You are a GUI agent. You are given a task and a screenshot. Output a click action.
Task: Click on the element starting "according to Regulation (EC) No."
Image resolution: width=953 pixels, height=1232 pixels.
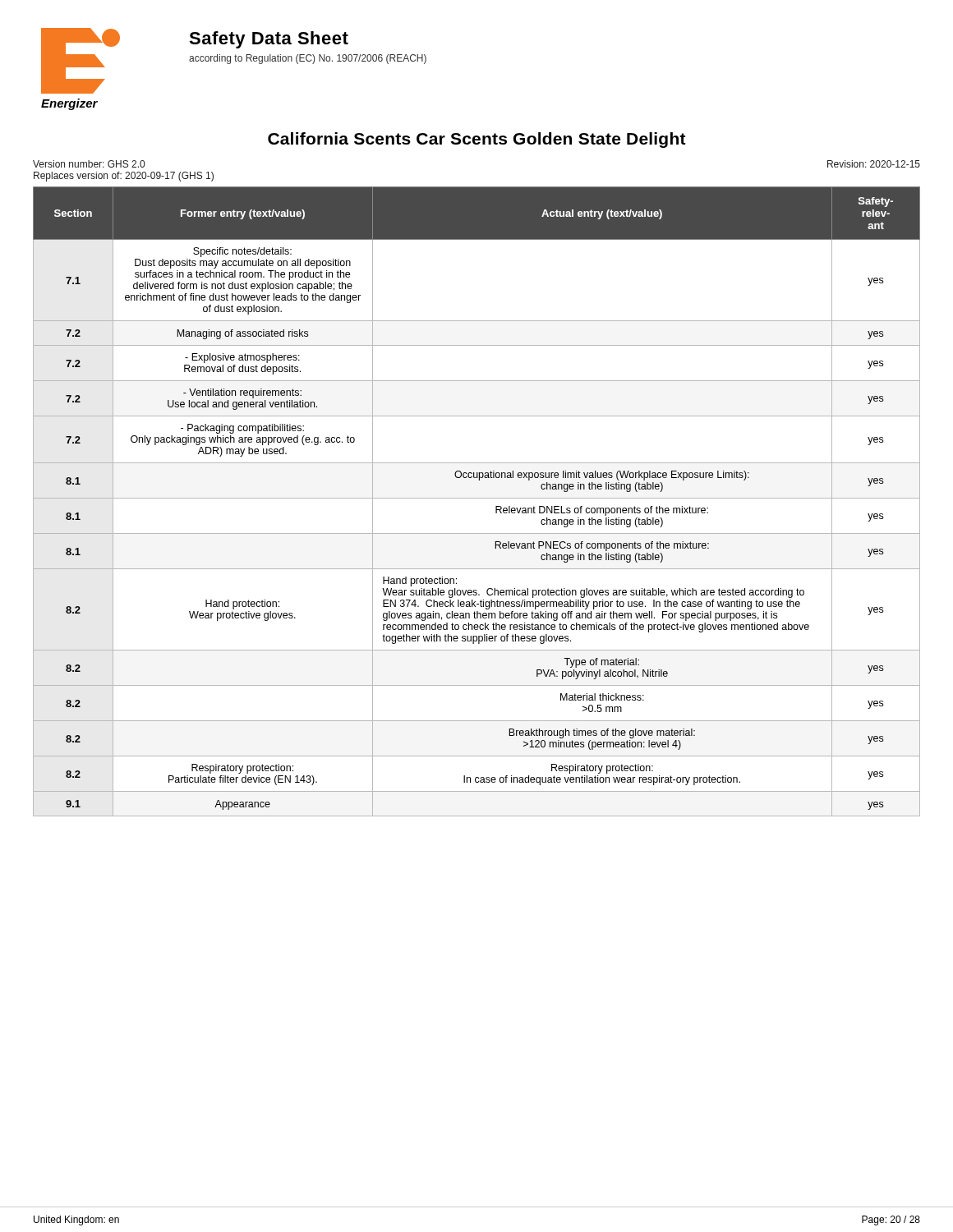click(x=308, y=58)
